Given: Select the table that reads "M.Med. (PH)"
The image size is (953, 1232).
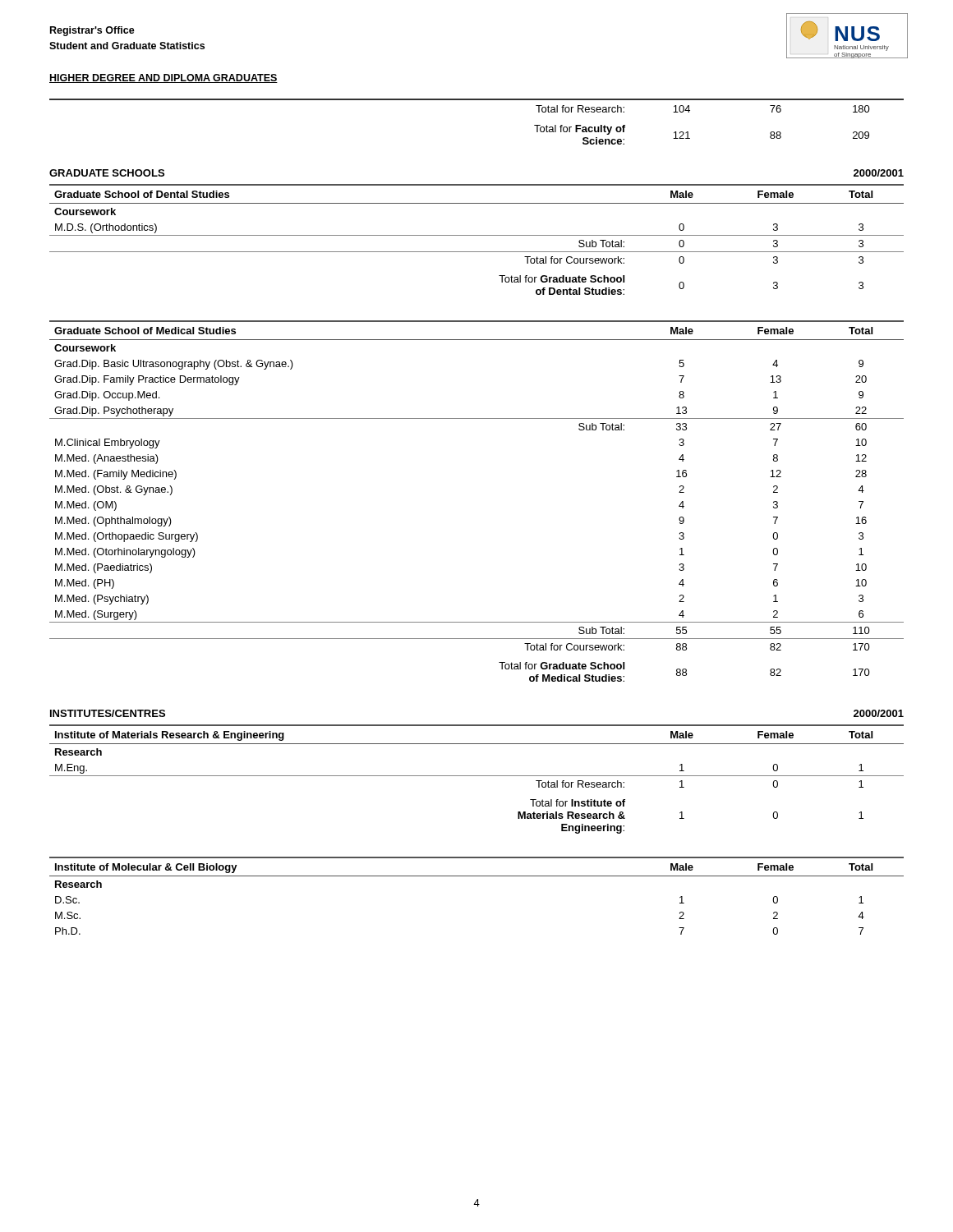Looking at the screenshot, I should point(476,505).
